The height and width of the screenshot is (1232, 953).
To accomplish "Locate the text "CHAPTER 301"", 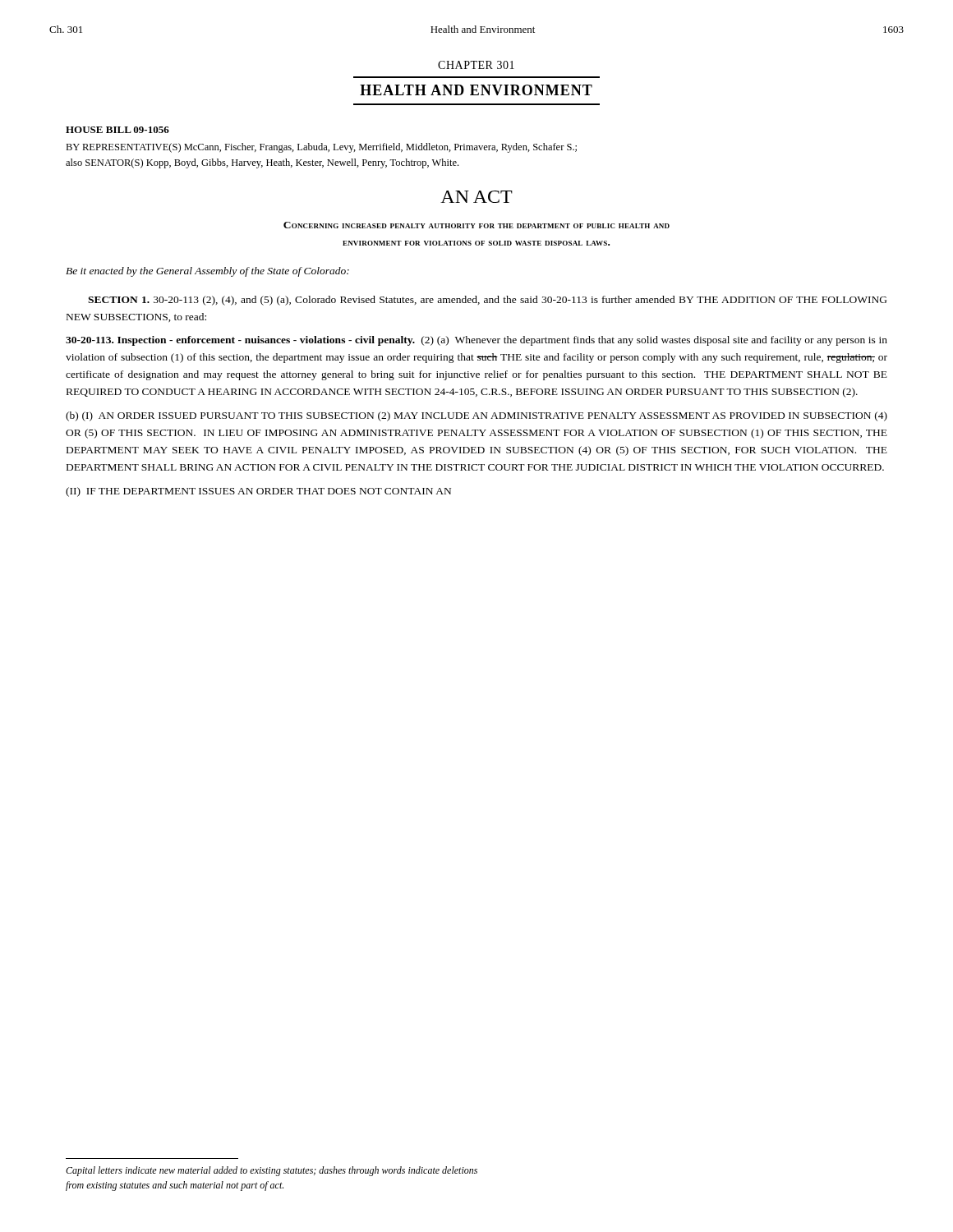I will tap(476, 69).
